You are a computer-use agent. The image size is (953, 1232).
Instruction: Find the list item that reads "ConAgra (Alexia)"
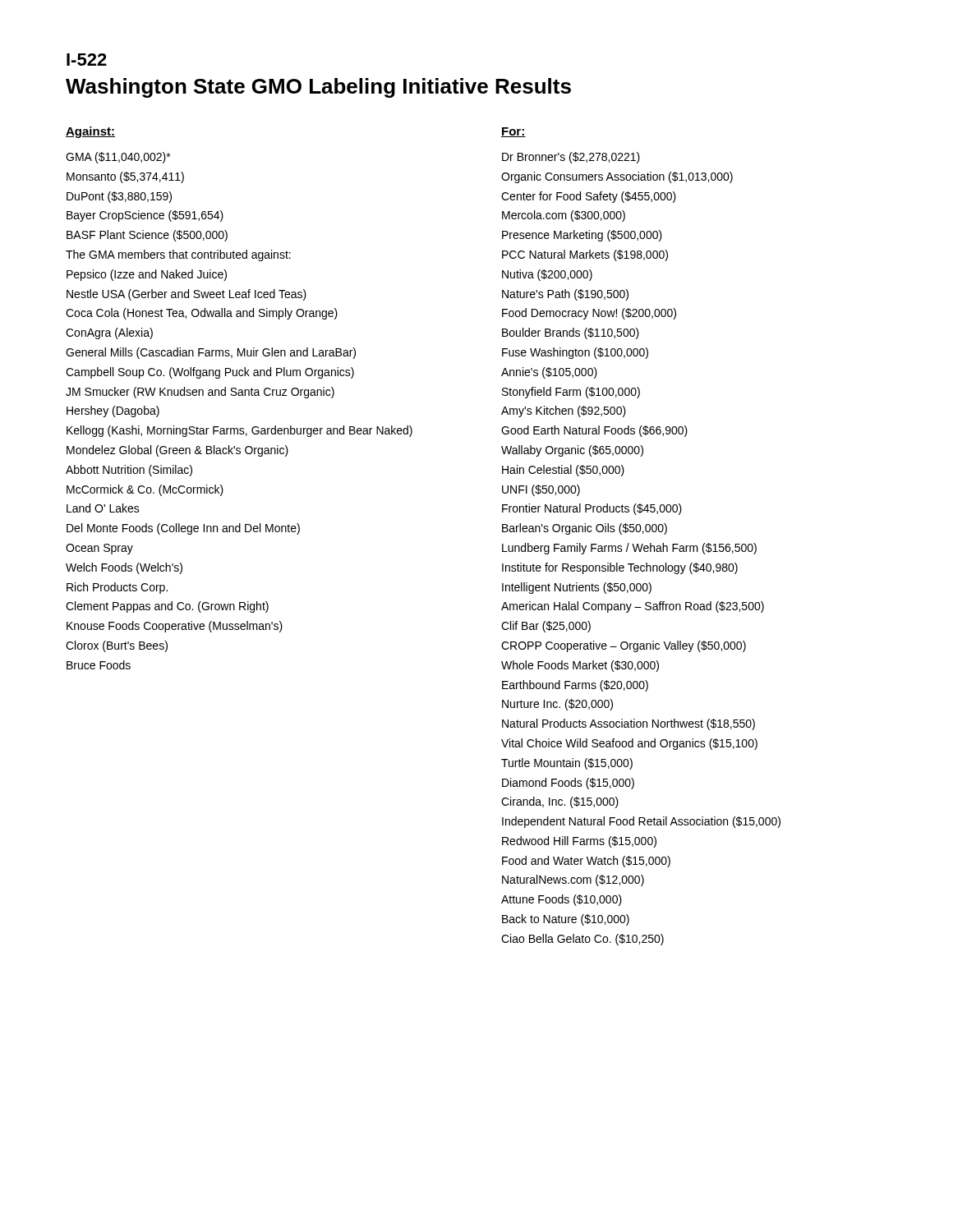tap(110, 333)
